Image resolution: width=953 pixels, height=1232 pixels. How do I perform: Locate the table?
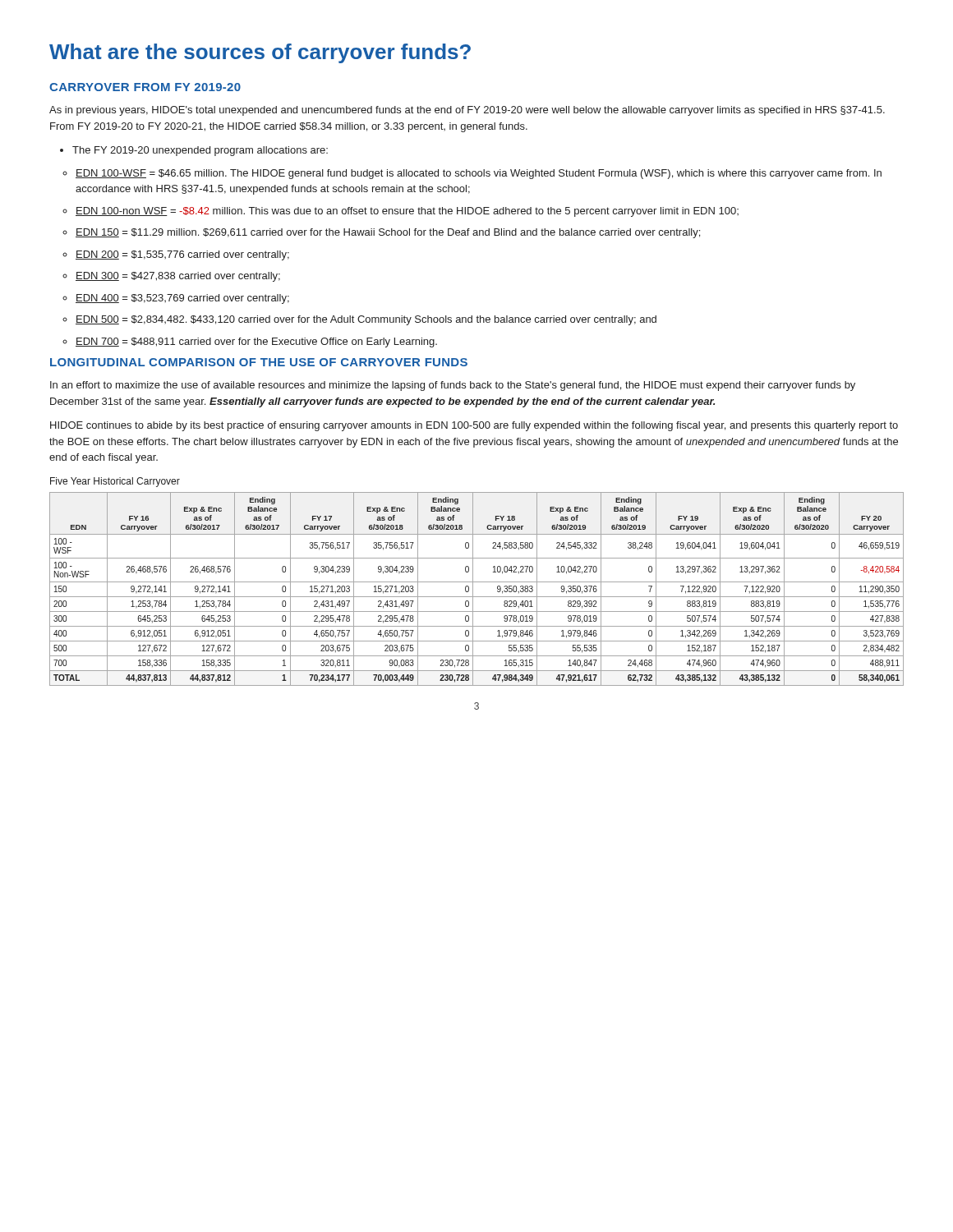tap(476, 588)
